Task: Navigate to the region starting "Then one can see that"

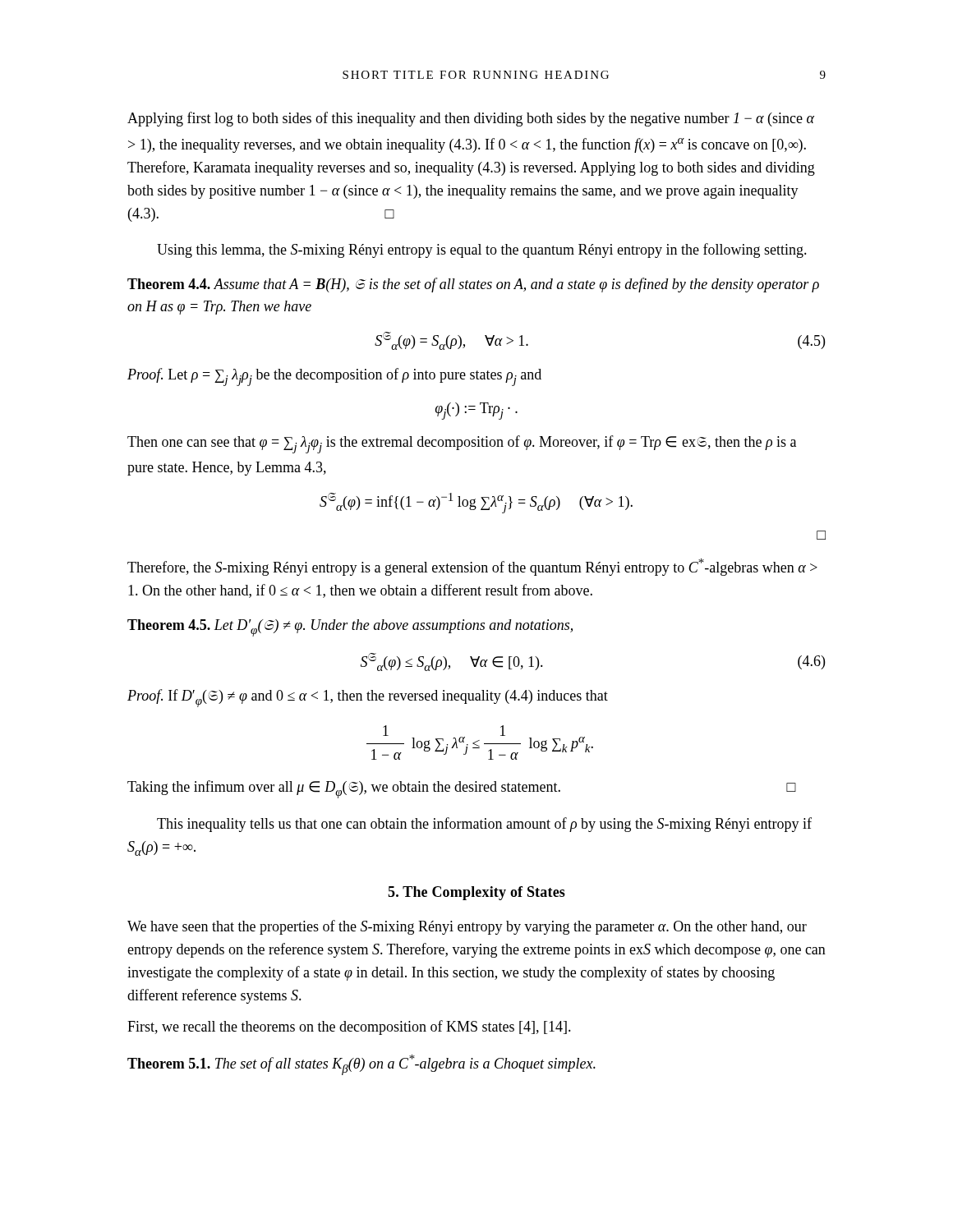Action: click(x=476, y=455)
